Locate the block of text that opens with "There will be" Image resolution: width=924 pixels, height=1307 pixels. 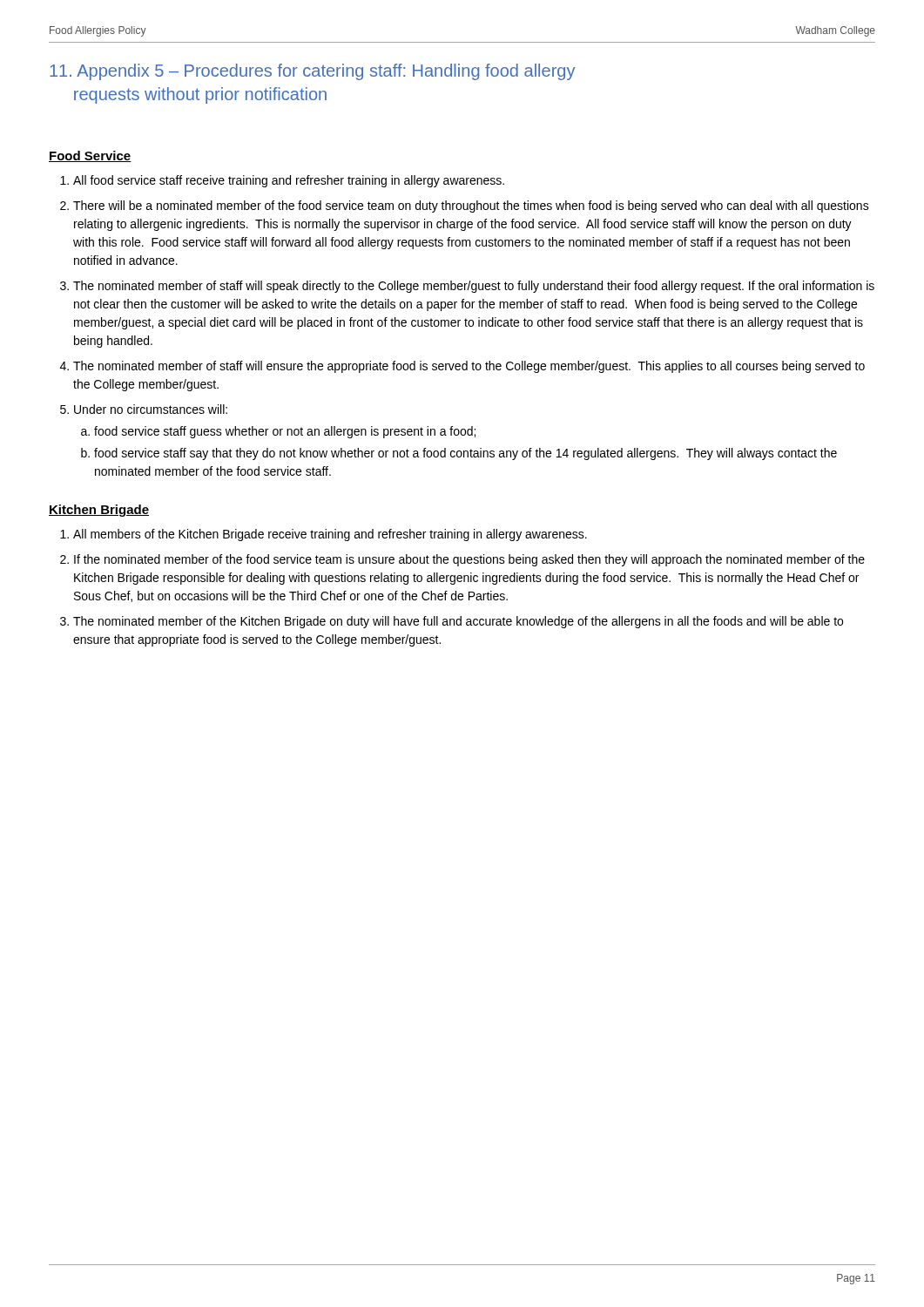[x=471, y=233]
